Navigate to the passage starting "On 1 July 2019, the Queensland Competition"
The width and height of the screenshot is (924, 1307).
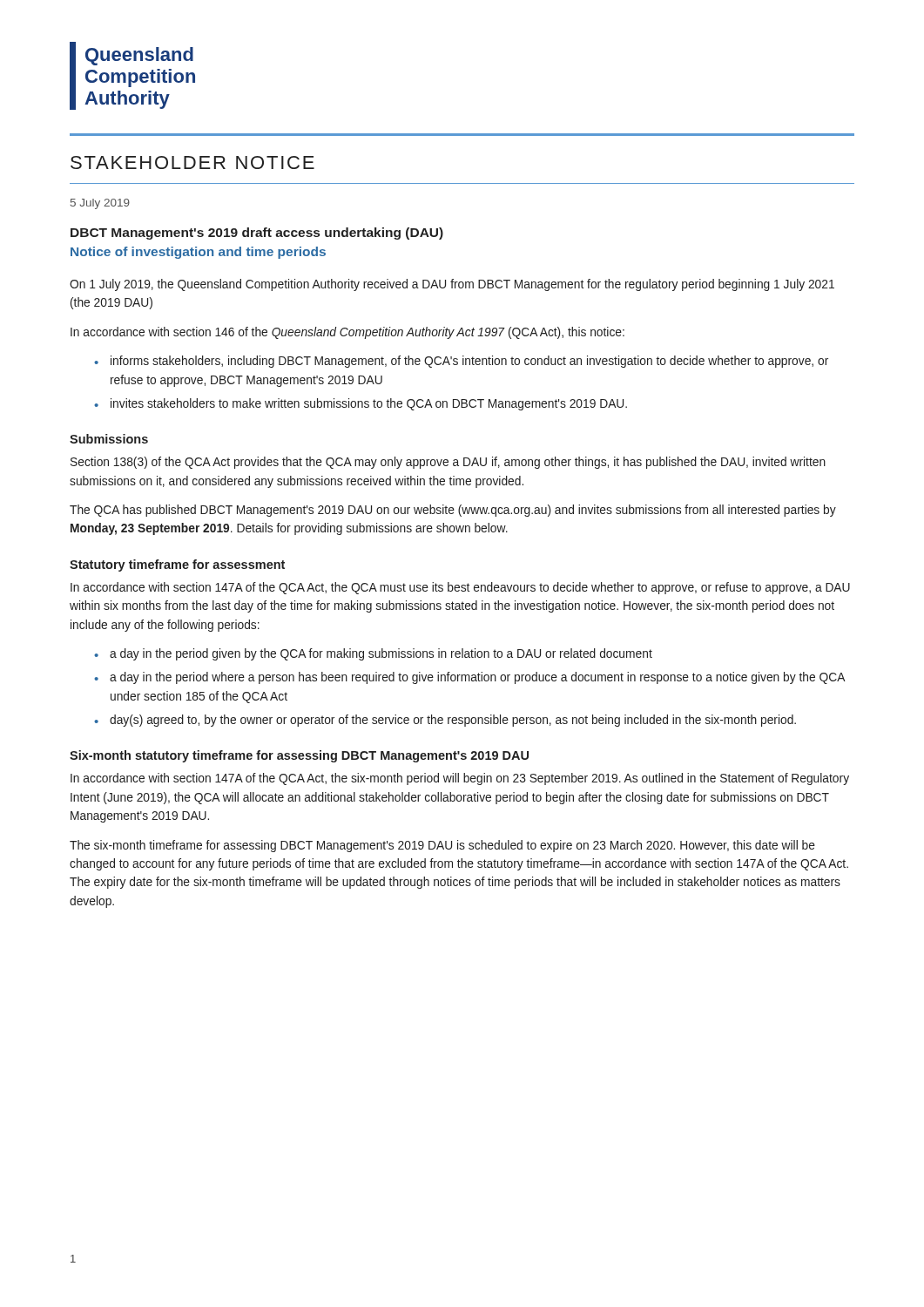pos(452,294)
